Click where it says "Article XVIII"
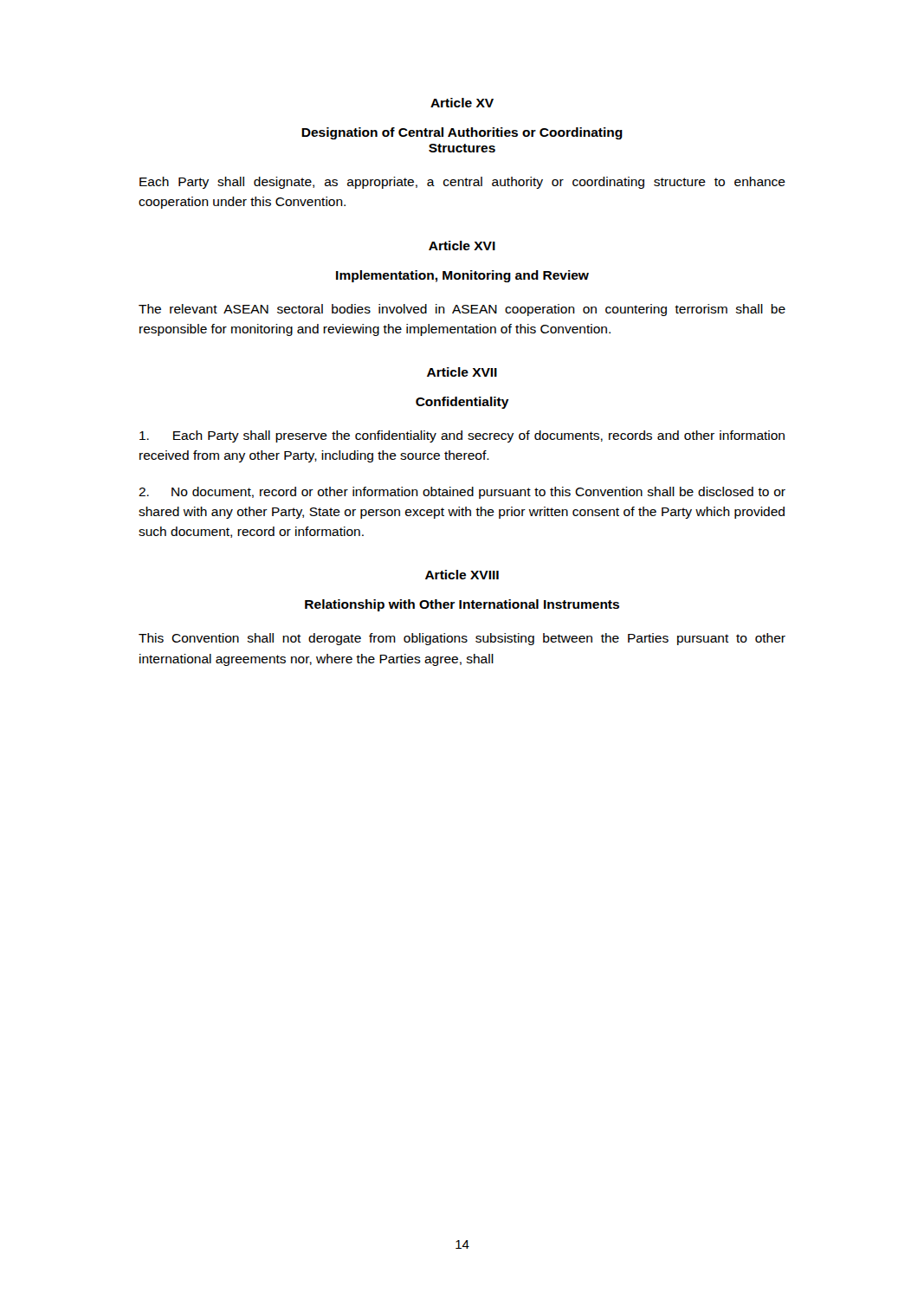This screenshot has width=924, height=1299. click(462, 575)
